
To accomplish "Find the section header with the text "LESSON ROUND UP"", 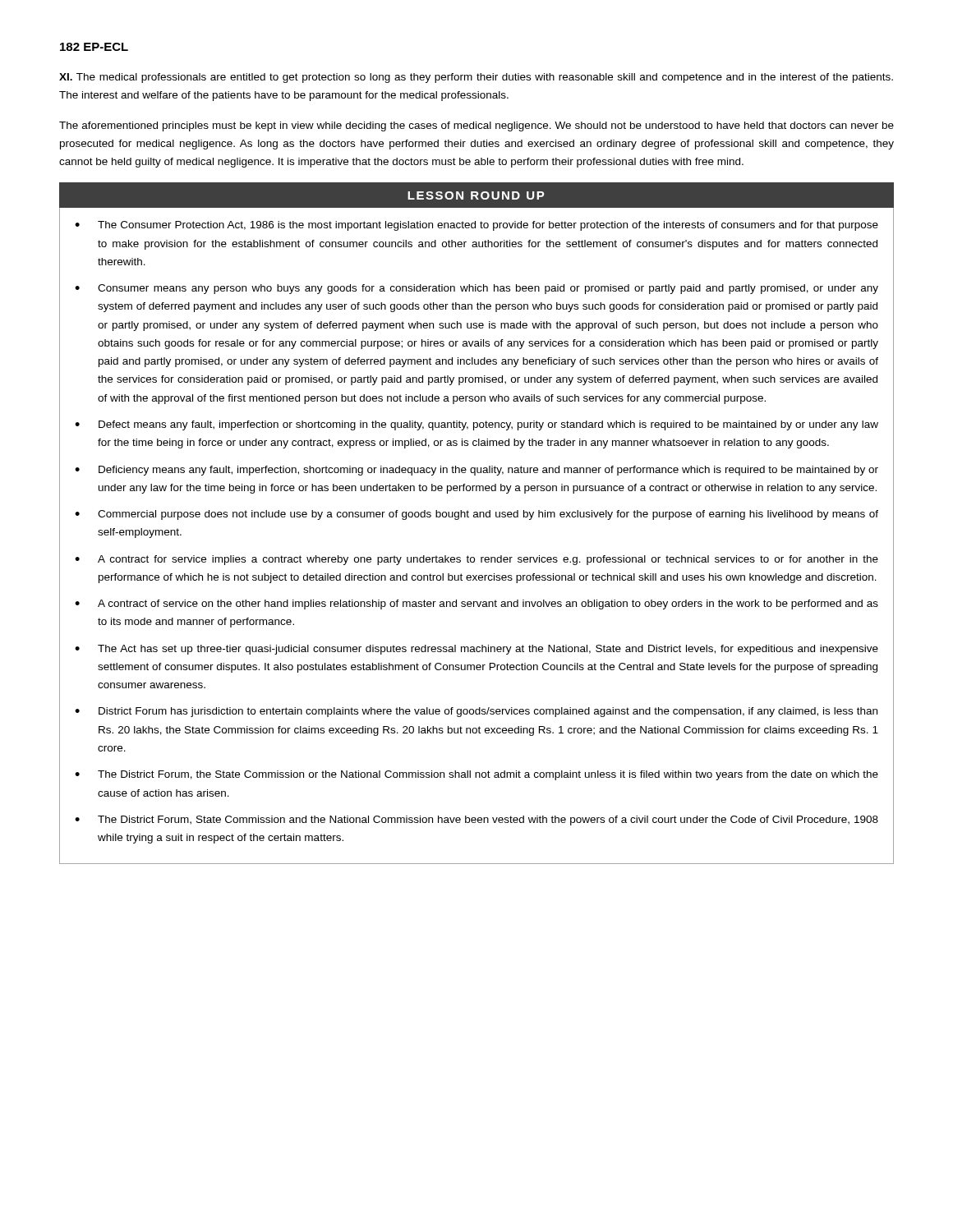I will click(476, 195).
